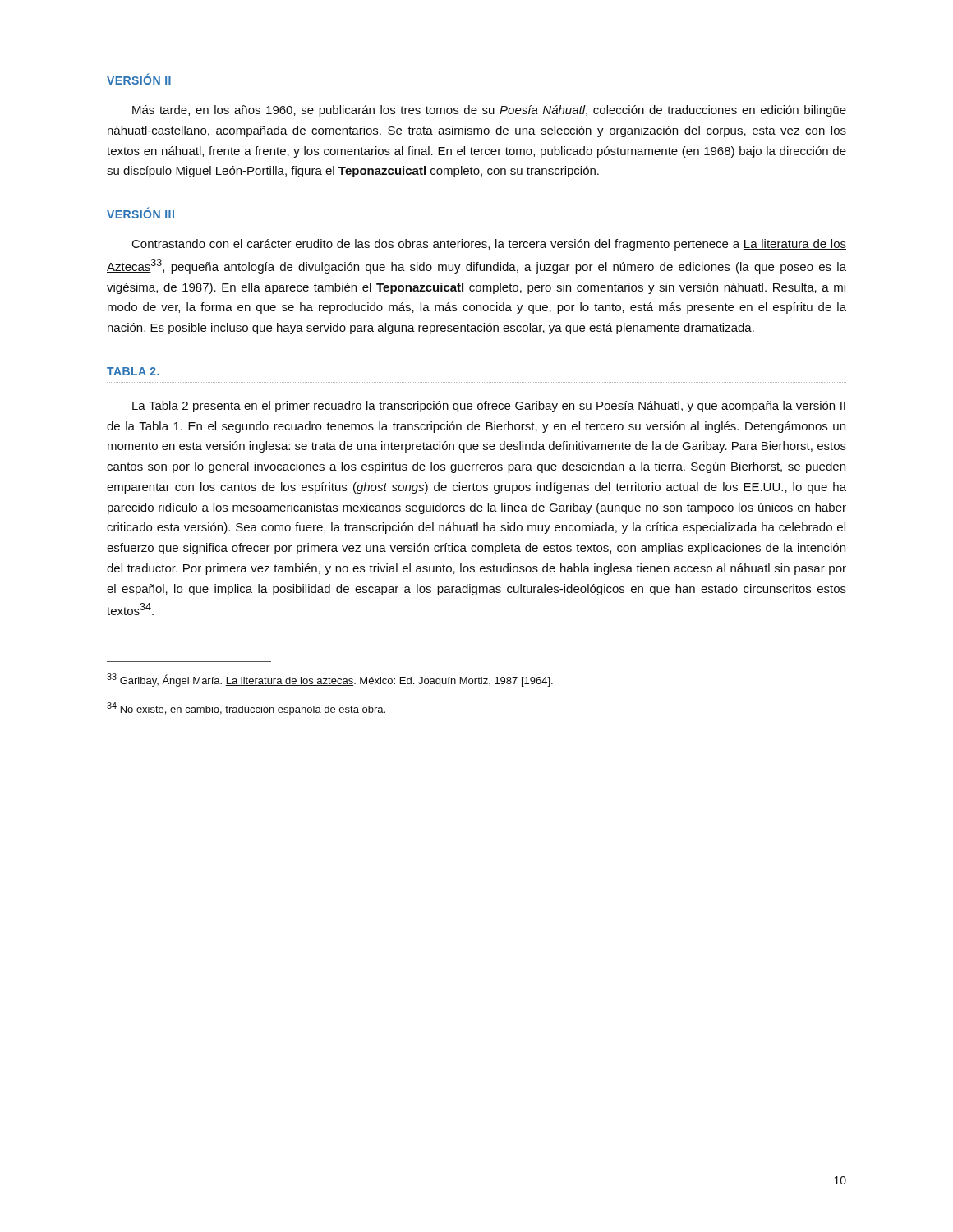953x1232 pixels.
Task: Where is the passage that starts "Más tarde, en los años"?
Action: (x=476, y=140)
